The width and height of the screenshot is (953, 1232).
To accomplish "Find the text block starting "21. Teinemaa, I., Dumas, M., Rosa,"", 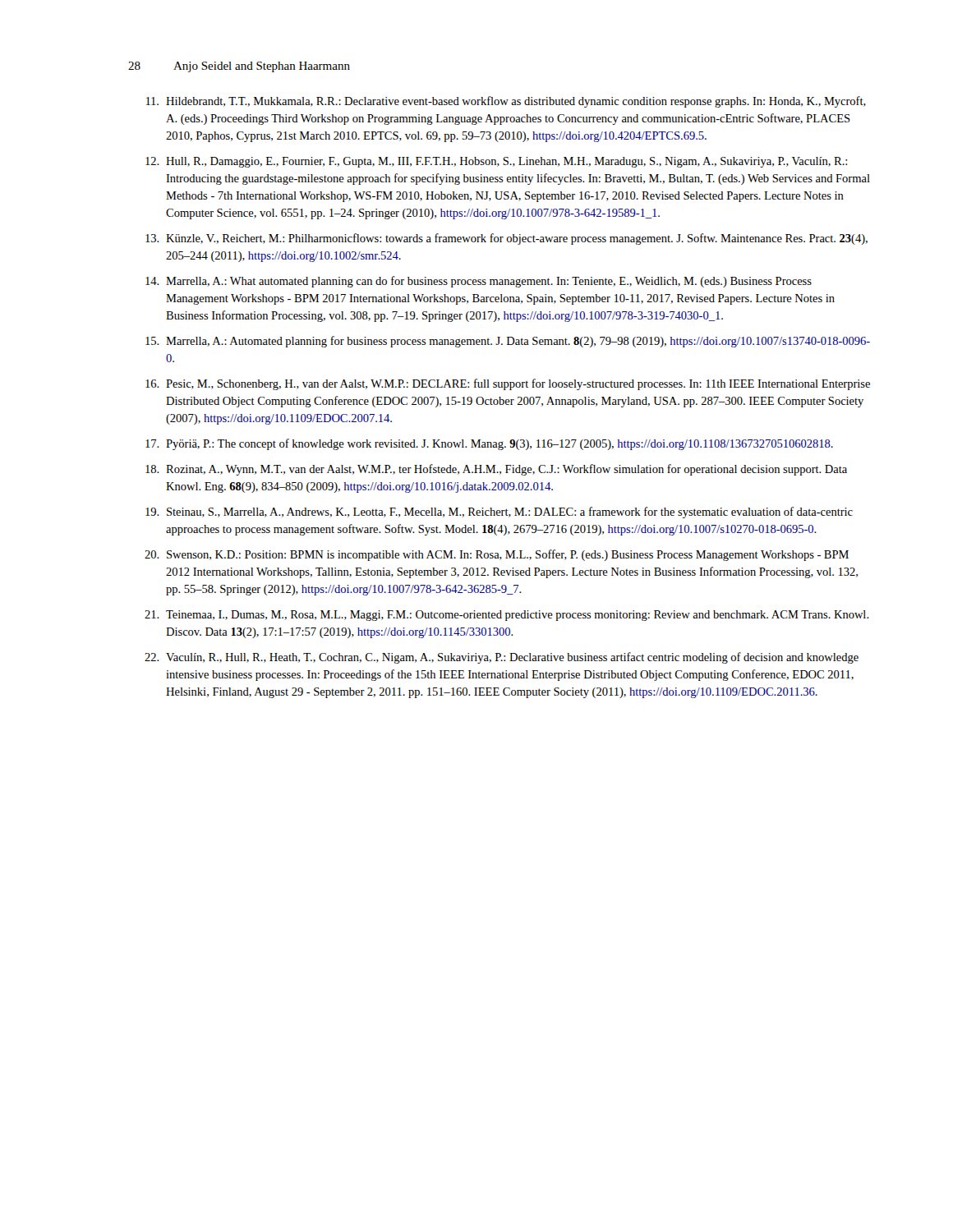I will (500, 624).
